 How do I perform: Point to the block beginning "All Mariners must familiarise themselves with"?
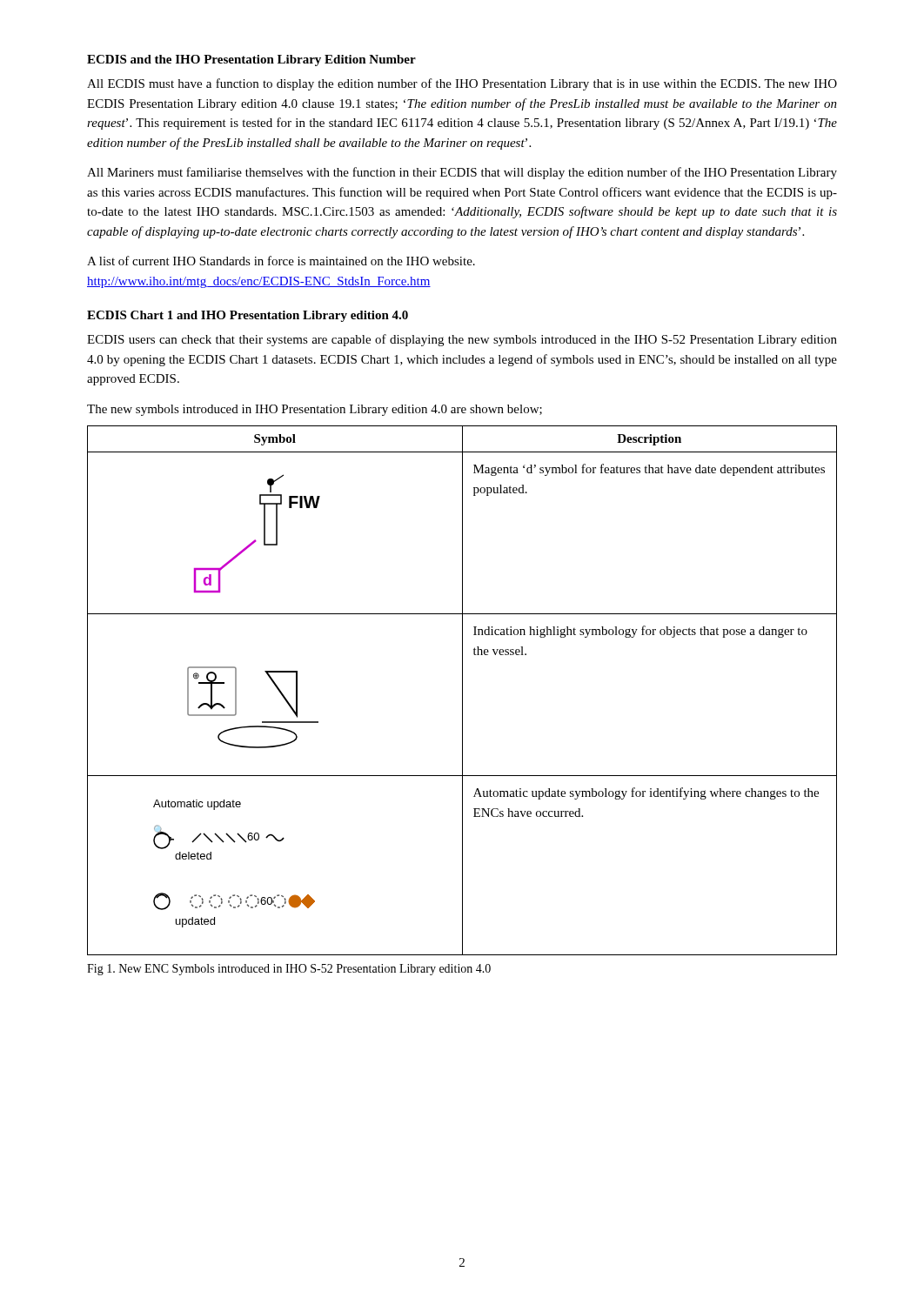tap(462, 202)
